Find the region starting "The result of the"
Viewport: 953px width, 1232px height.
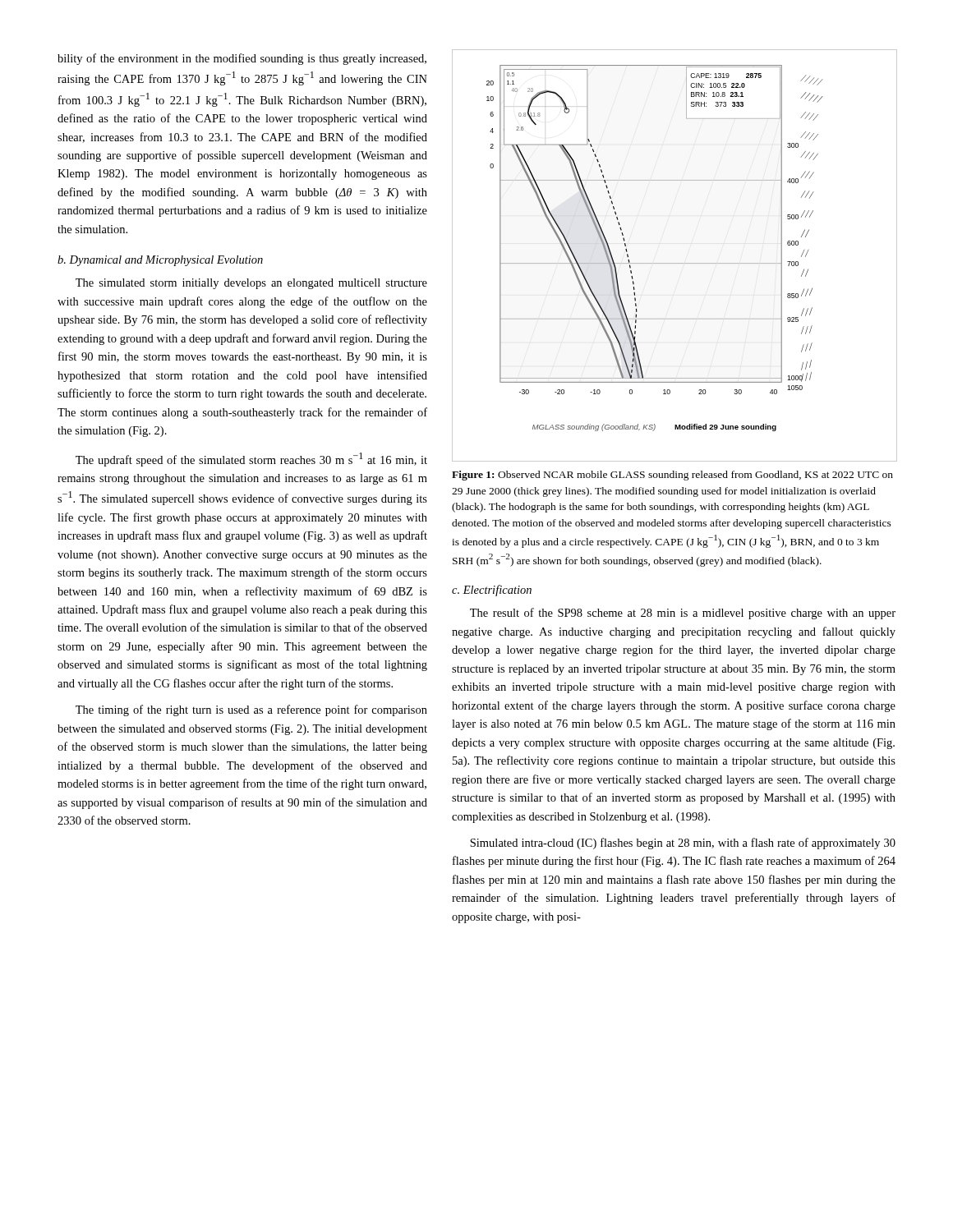point(674,765)
